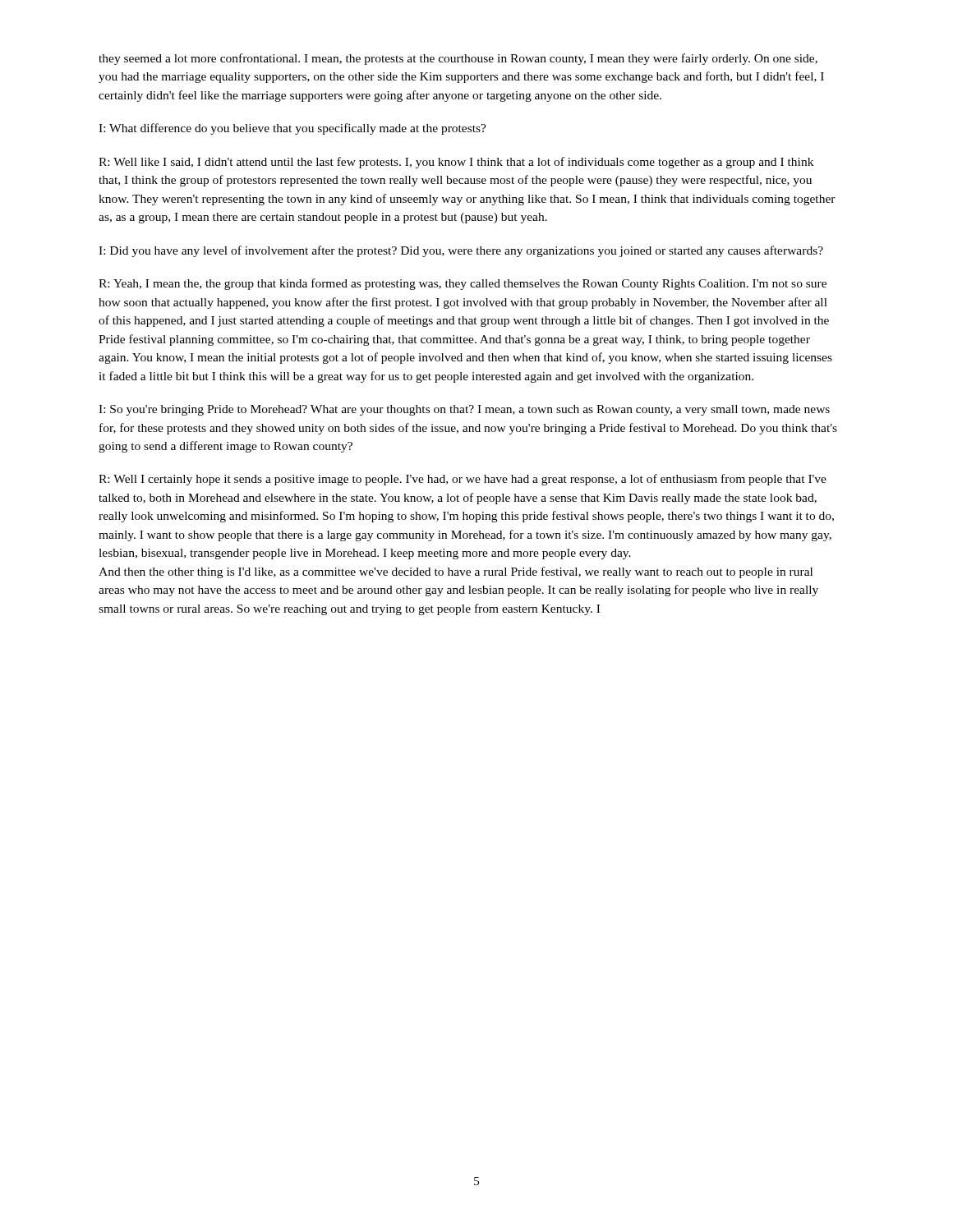This screenshot has width=953, height=1232.
Task: Click on the text block that says "I: What difference do"
Action: point(292,128)
